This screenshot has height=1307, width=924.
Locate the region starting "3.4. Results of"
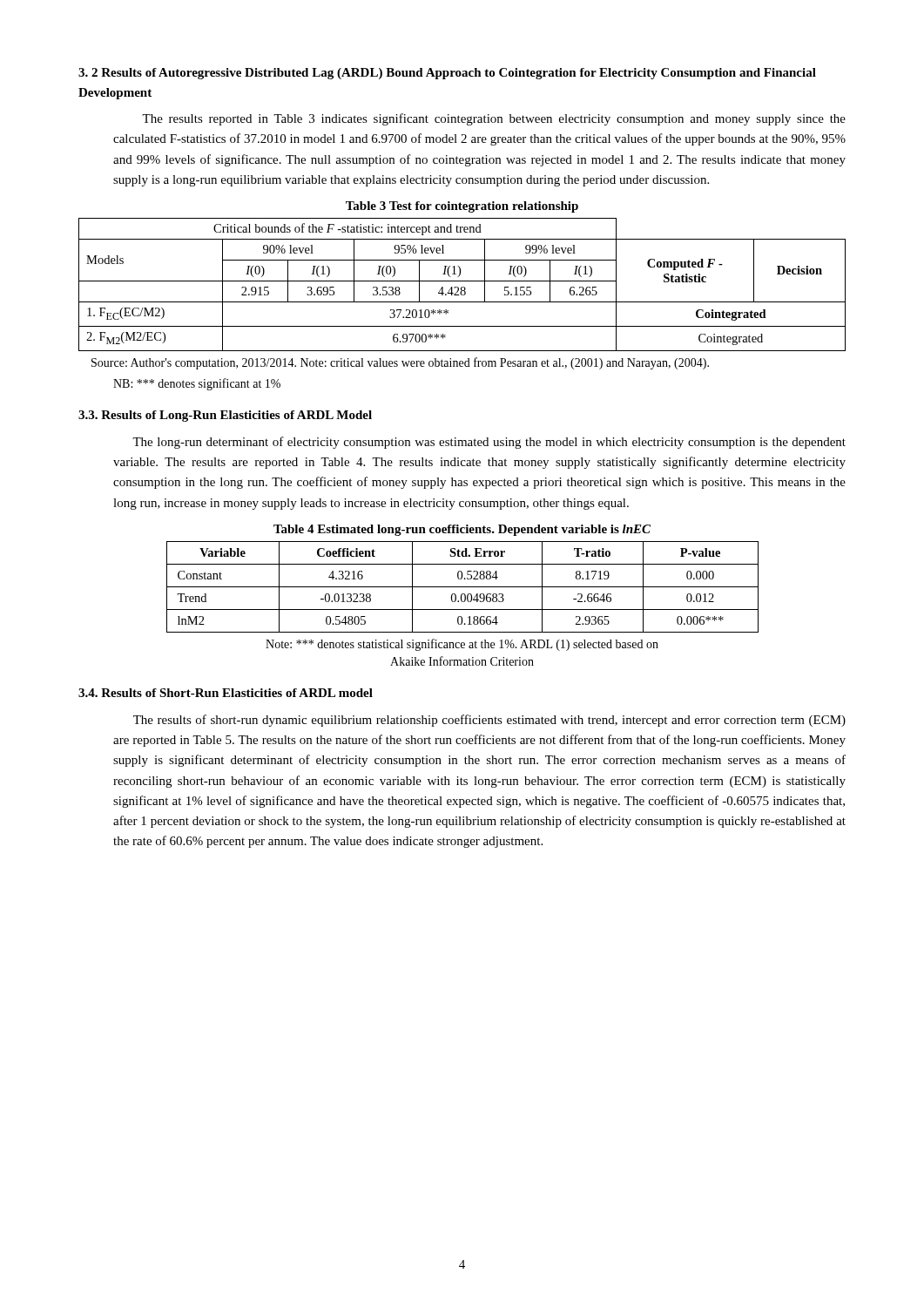(226, 693)
